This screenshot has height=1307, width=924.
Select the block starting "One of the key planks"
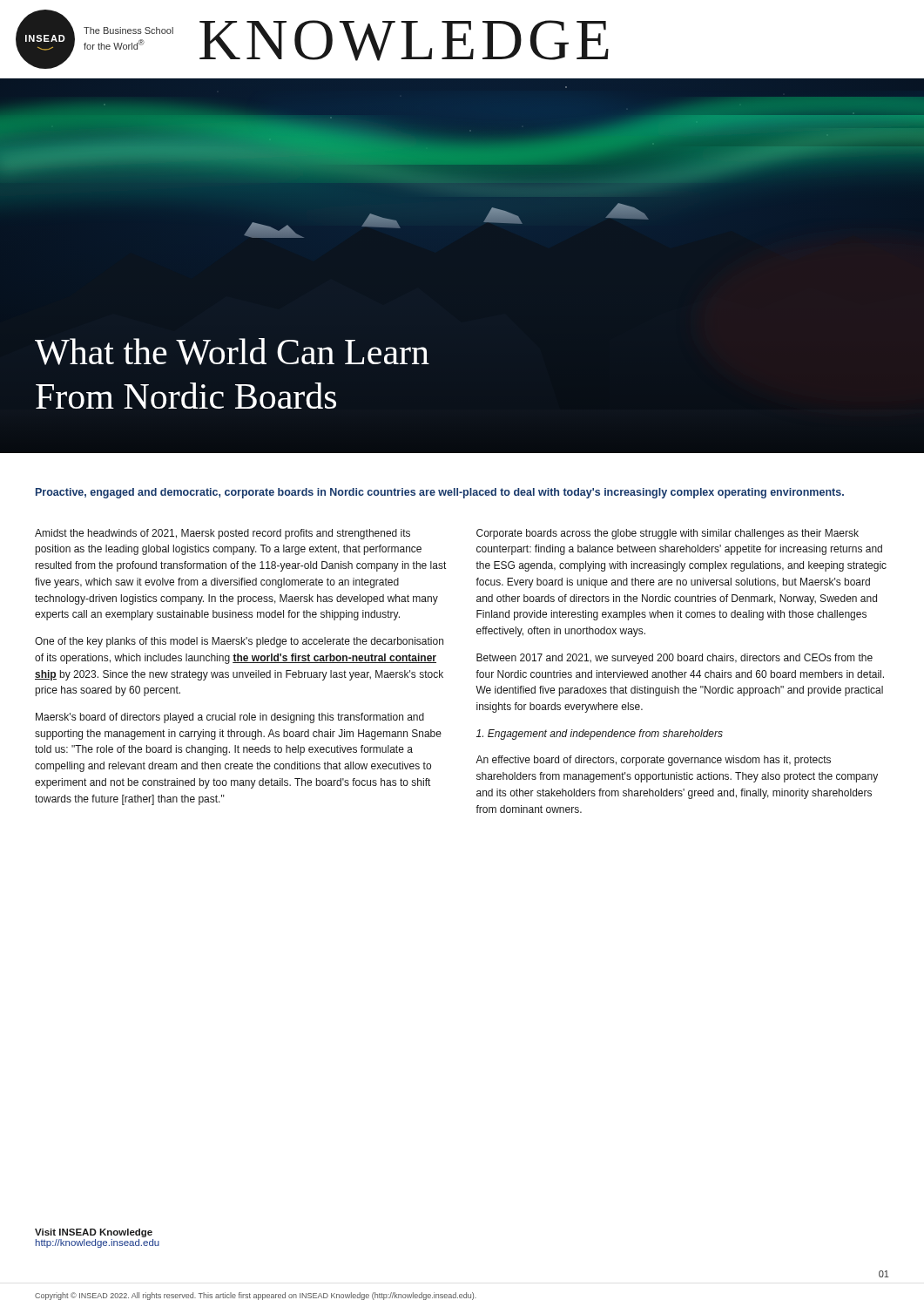coord(241,666)
